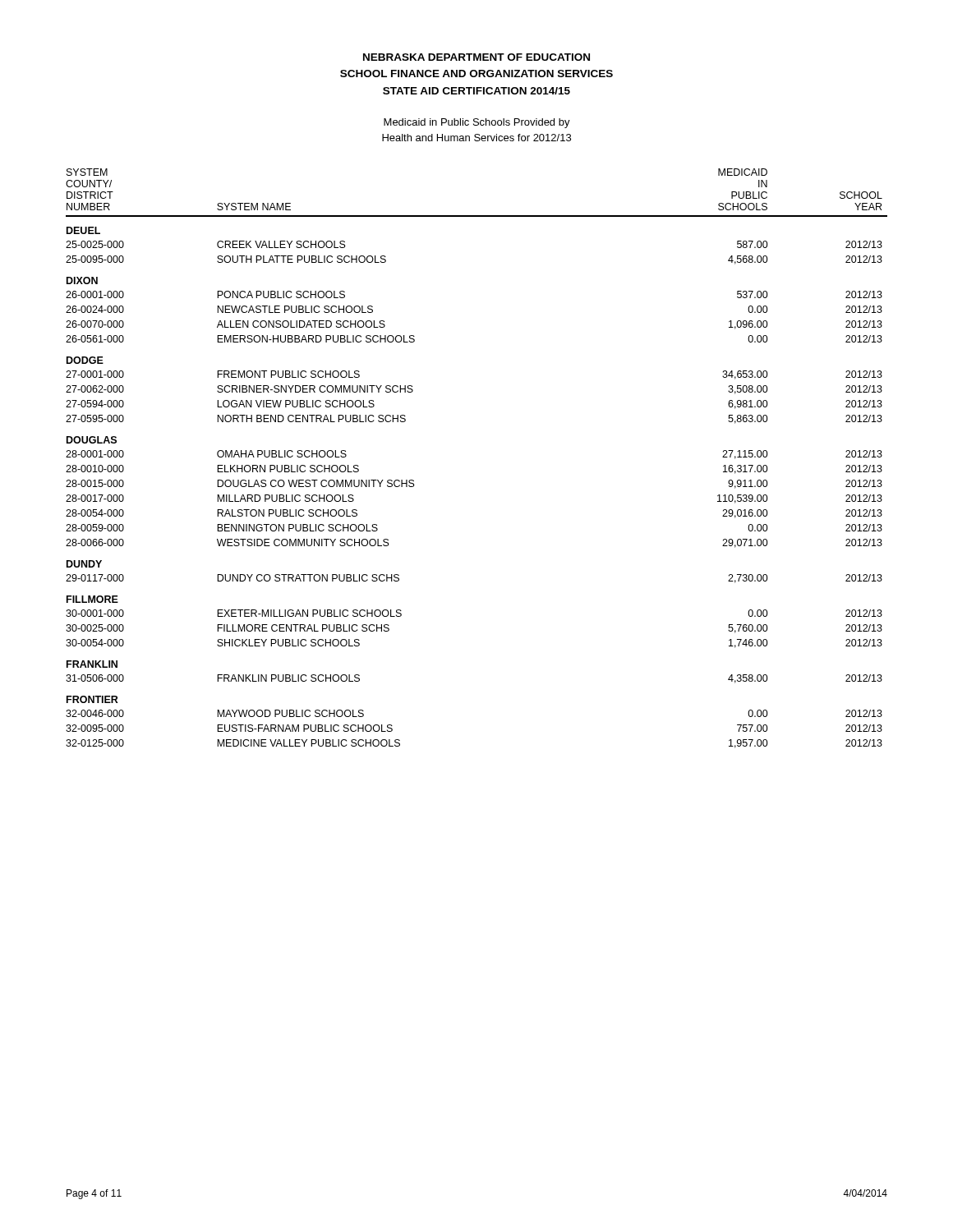Point to the block starting "Medicaid in Public Schools Provided by"
953x1232 pixels.
[x=476, y=130]
